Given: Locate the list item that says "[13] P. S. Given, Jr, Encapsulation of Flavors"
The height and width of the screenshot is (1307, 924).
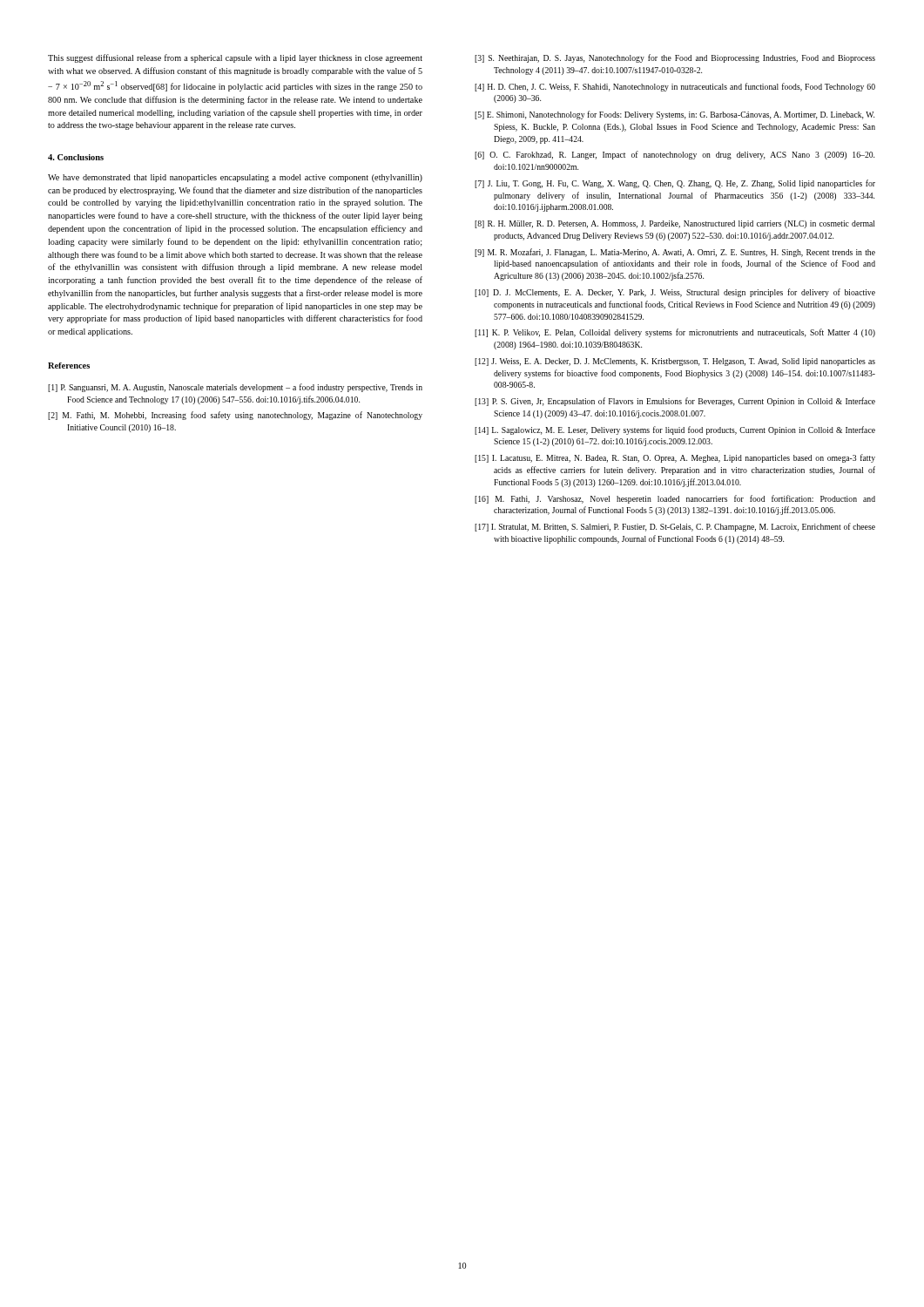Looking at the screenshot, I should [675, 407].
